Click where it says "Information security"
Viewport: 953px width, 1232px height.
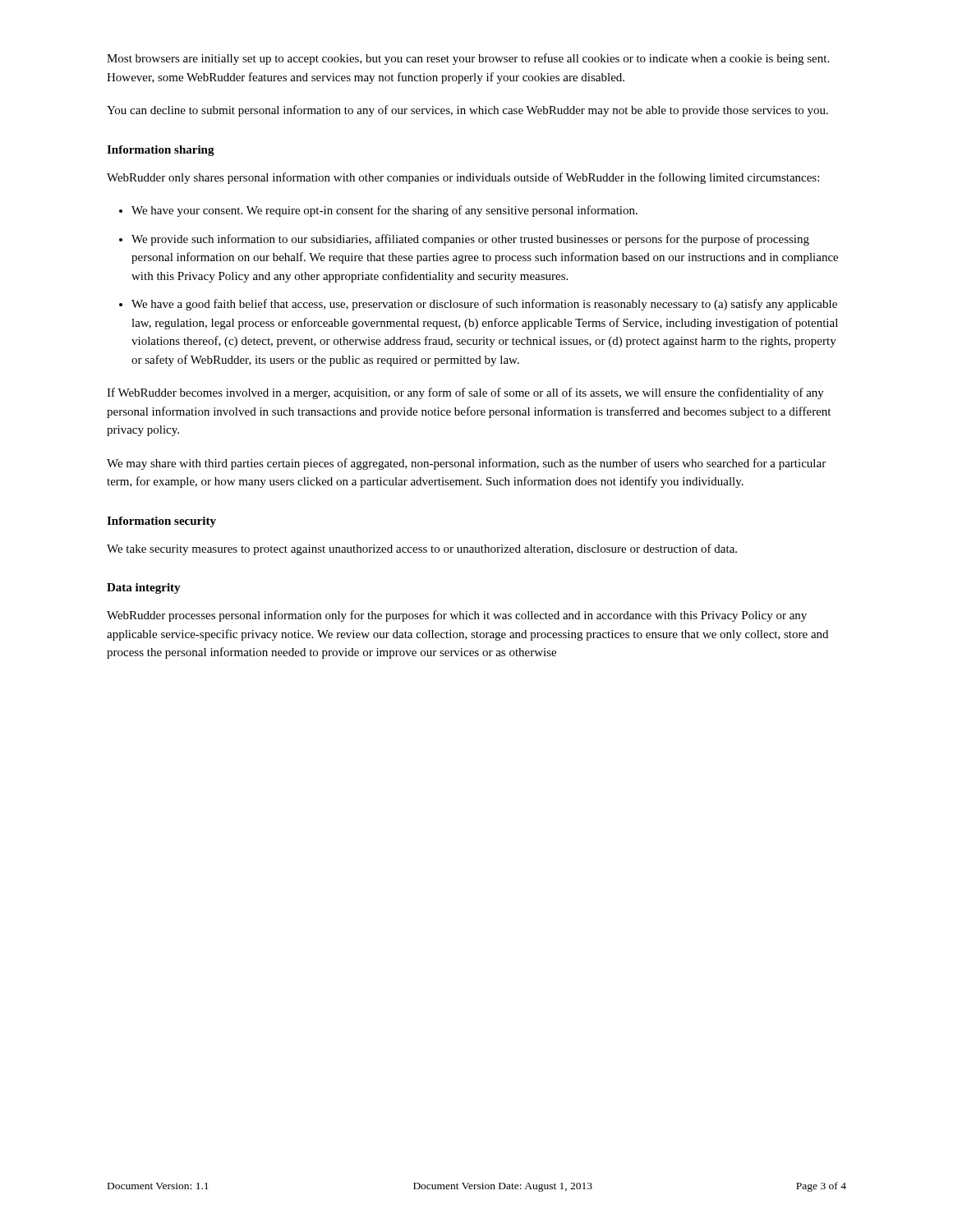[x=161, y=520]
